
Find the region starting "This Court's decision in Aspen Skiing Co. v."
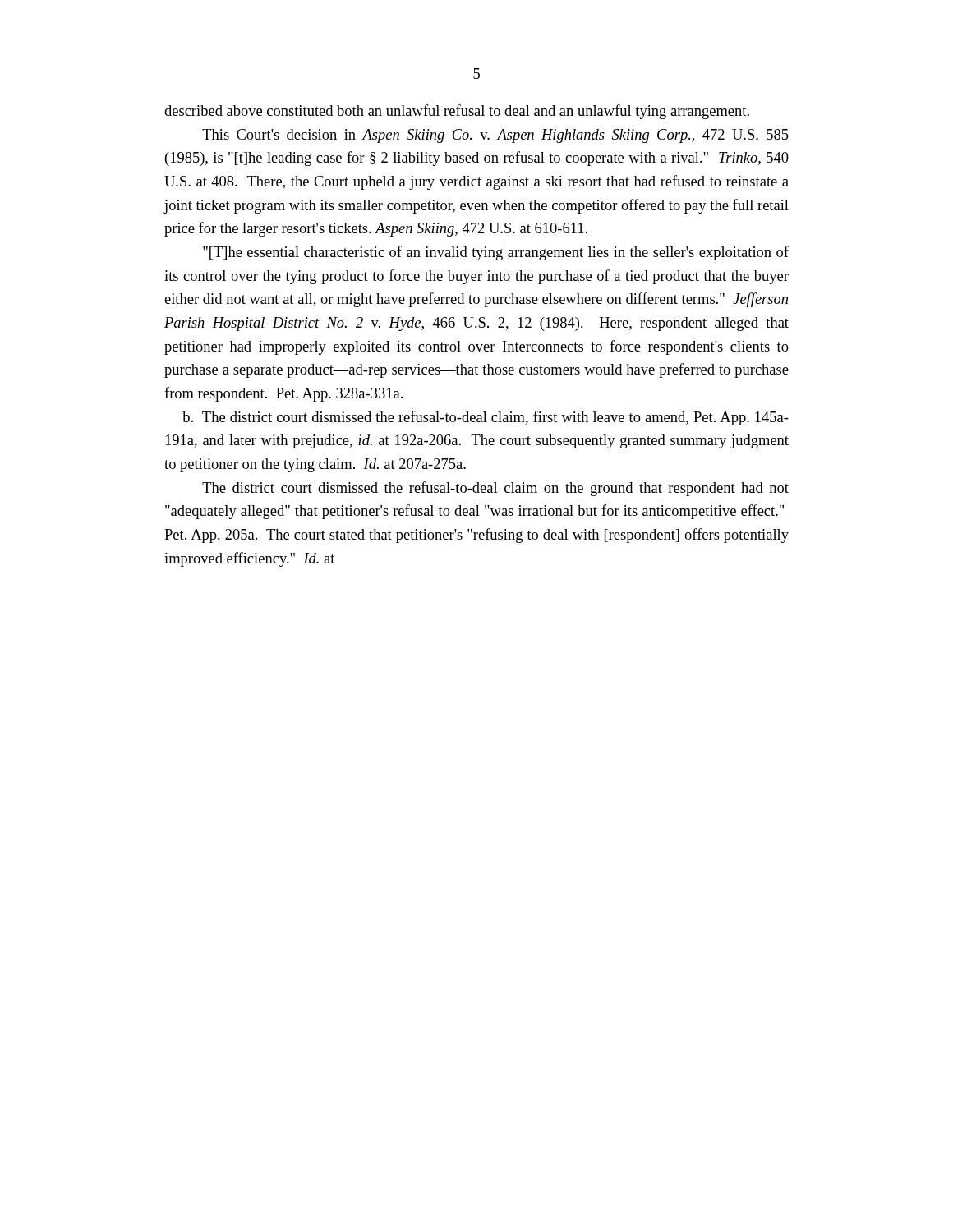coord(476,182)
